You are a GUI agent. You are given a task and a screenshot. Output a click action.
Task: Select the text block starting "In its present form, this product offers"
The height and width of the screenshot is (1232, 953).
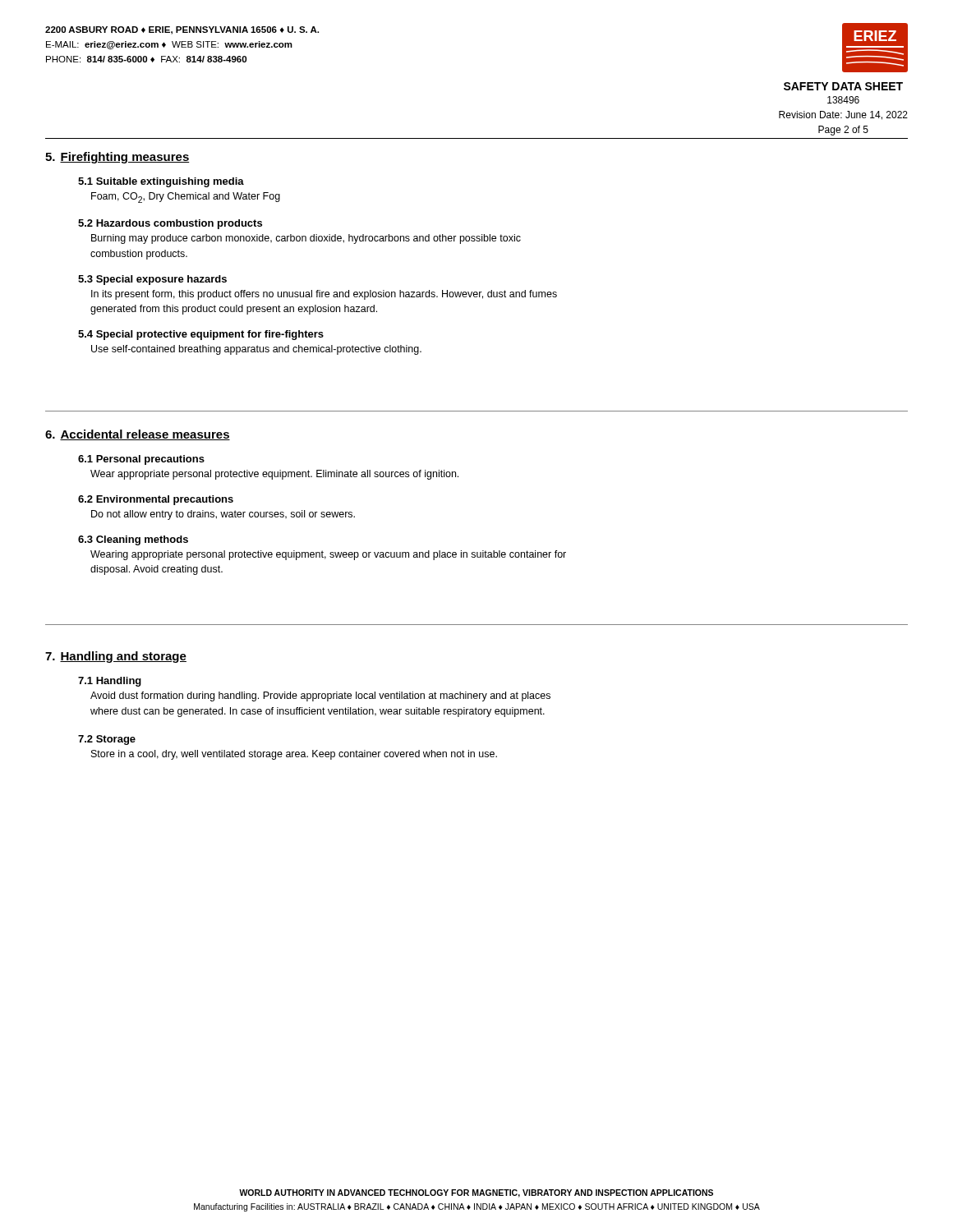(x=324, y=301)
